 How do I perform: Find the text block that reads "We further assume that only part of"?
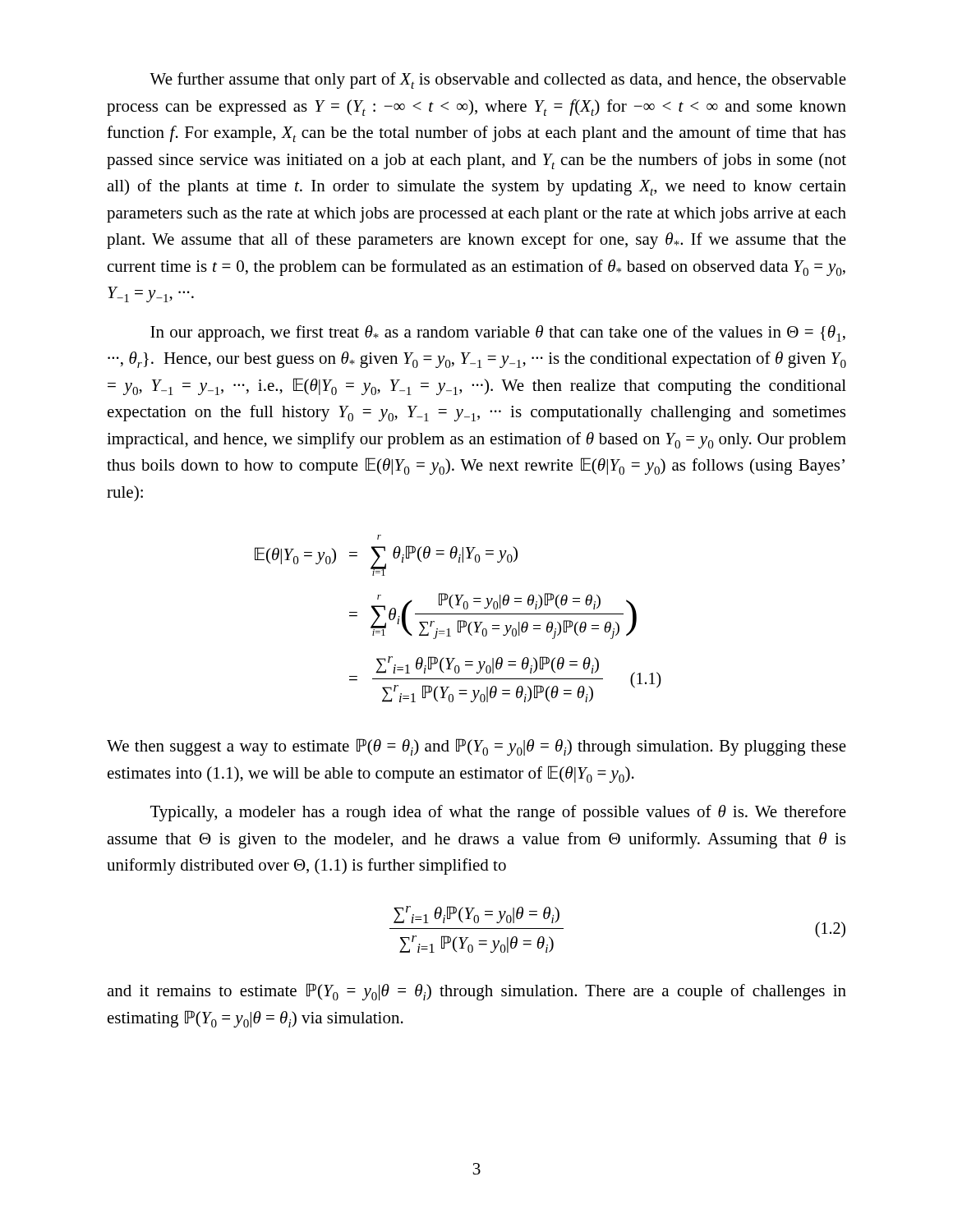click(476, 187)
